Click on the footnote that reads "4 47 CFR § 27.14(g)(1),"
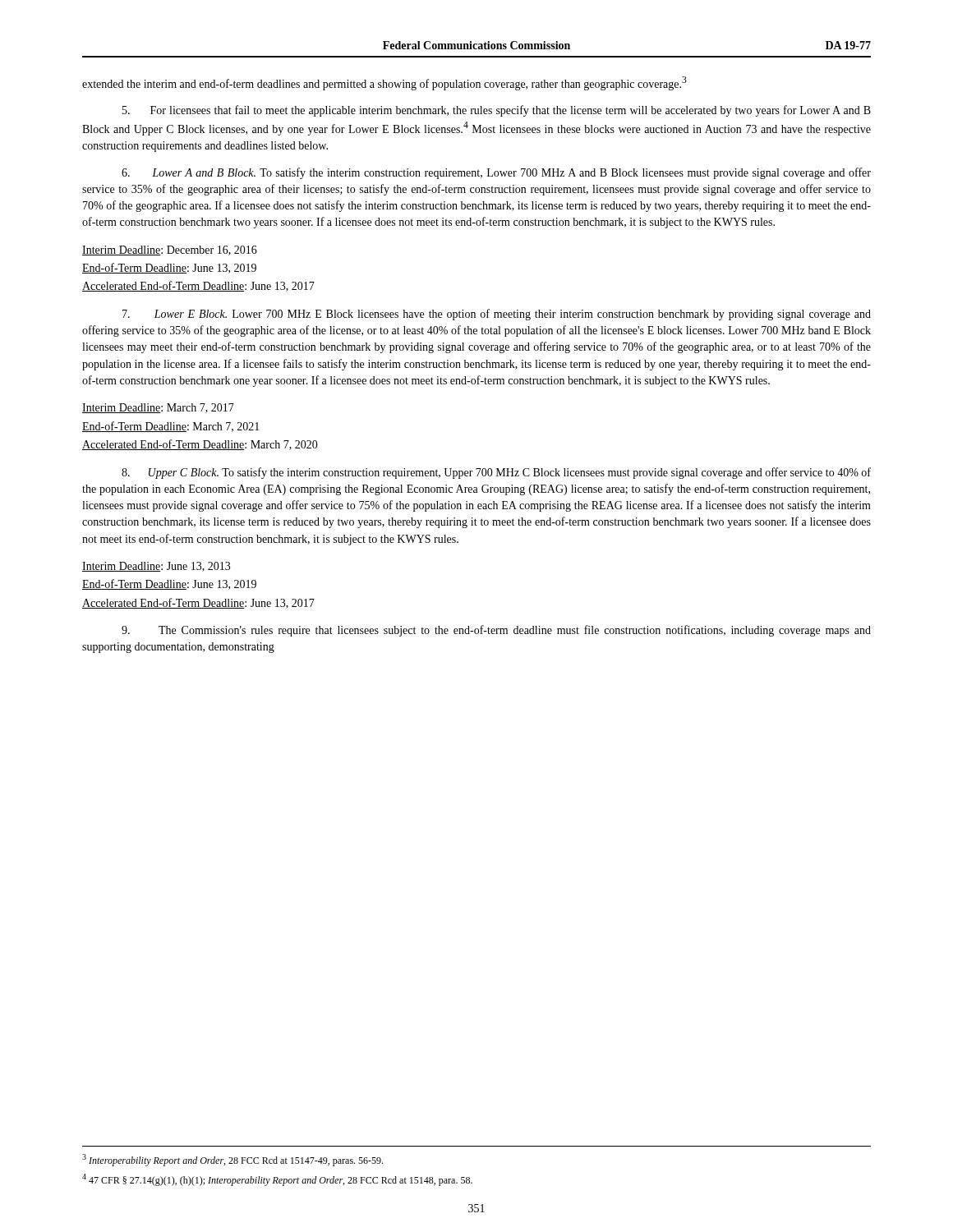Viewport: 953px width, 1232px height. click(476, 1180)
